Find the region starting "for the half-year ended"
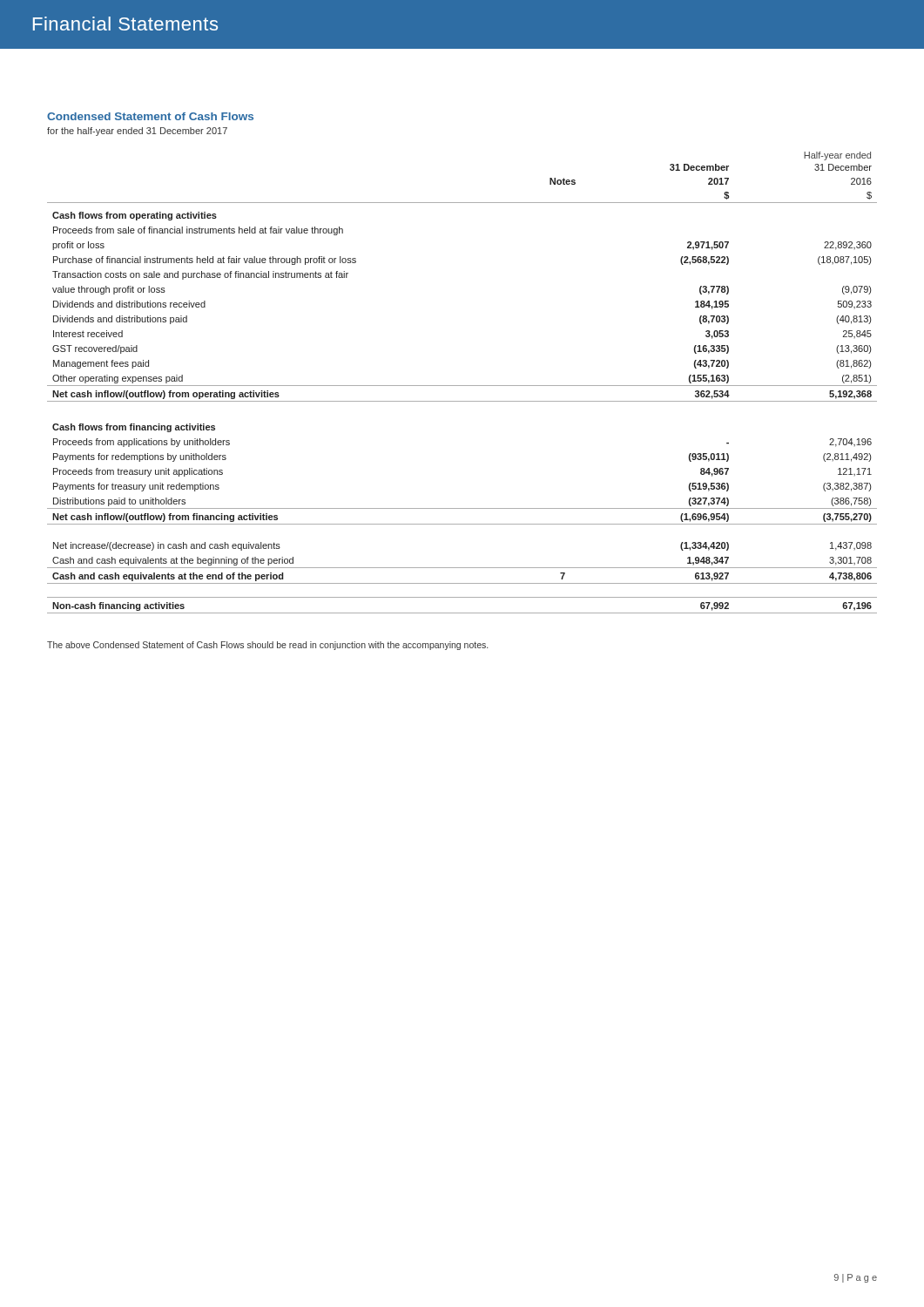This screenshot has width=924, height=1307. click(x=137, y=131)
